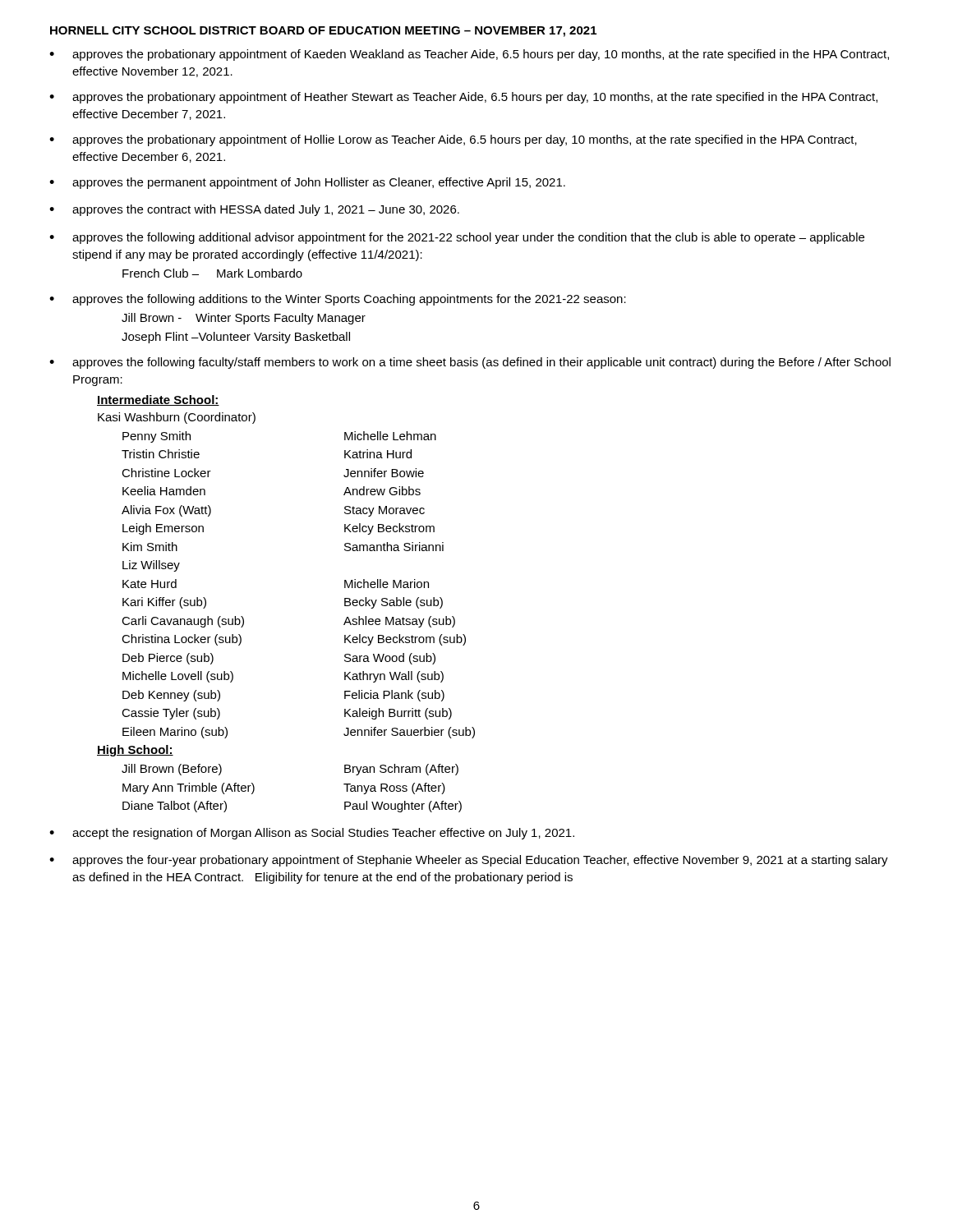The width and height of the screenshot is (953, 1232).
Task: Click the passage that begins "• approves the four-year"
Action: (x=476, y=868)
